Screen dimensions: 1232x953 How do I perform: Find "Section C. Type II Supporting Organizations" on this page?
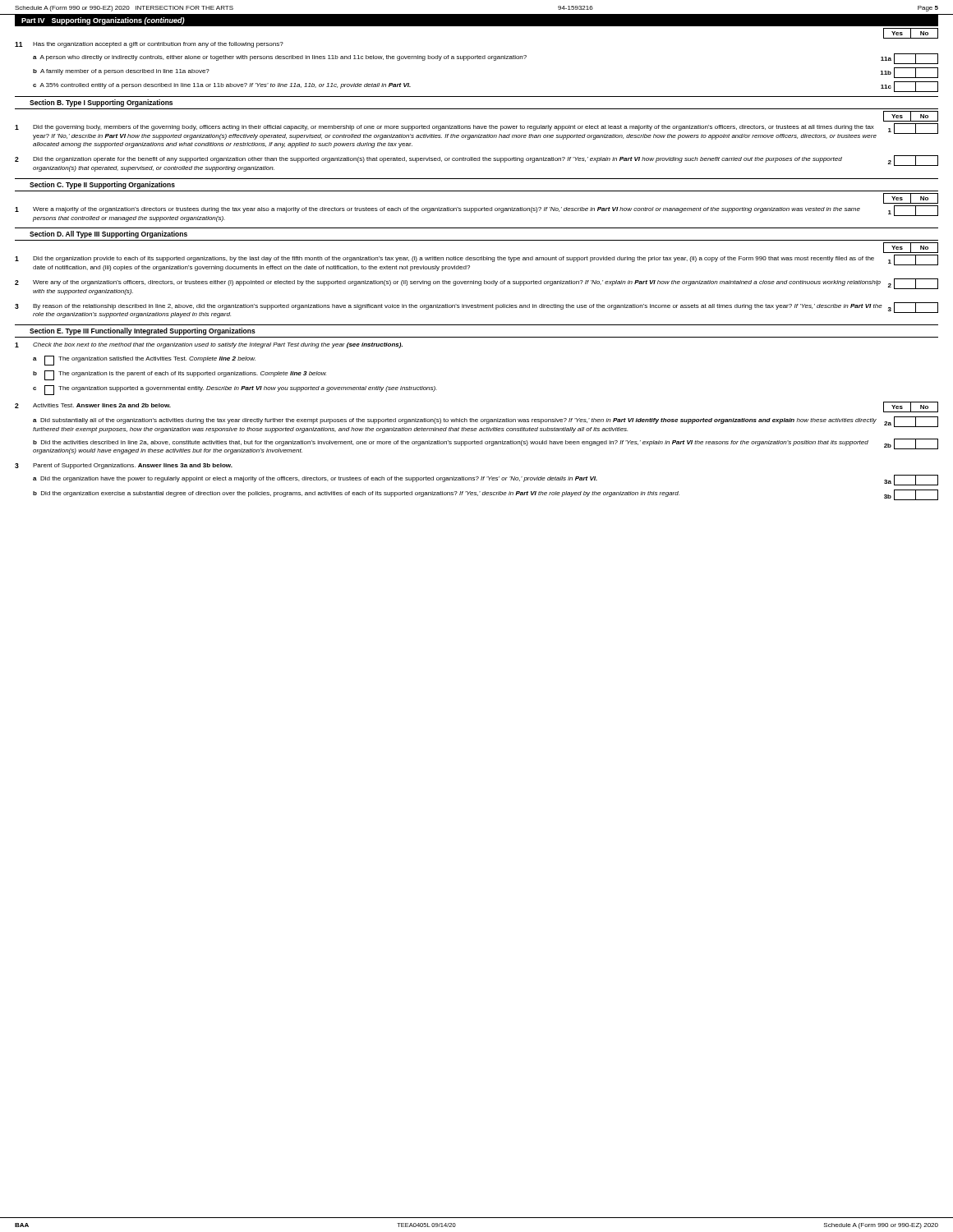pyautogui.click(x=102, y=185)
